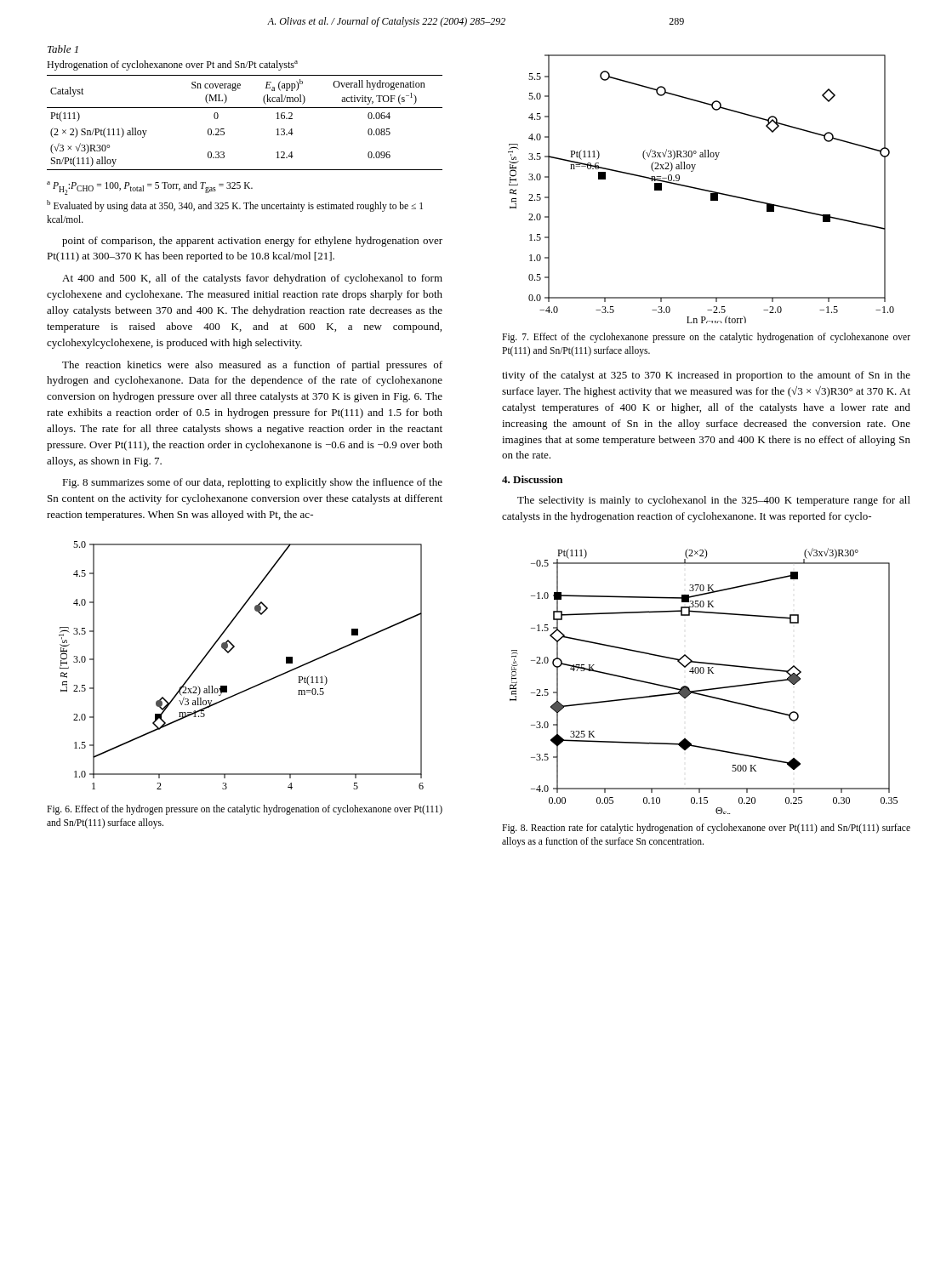Click on the caption with the text "Fig. 8. Reaction rate for catalytic hydrogenation of"
952x1276 pixels.
click(706, 835)
